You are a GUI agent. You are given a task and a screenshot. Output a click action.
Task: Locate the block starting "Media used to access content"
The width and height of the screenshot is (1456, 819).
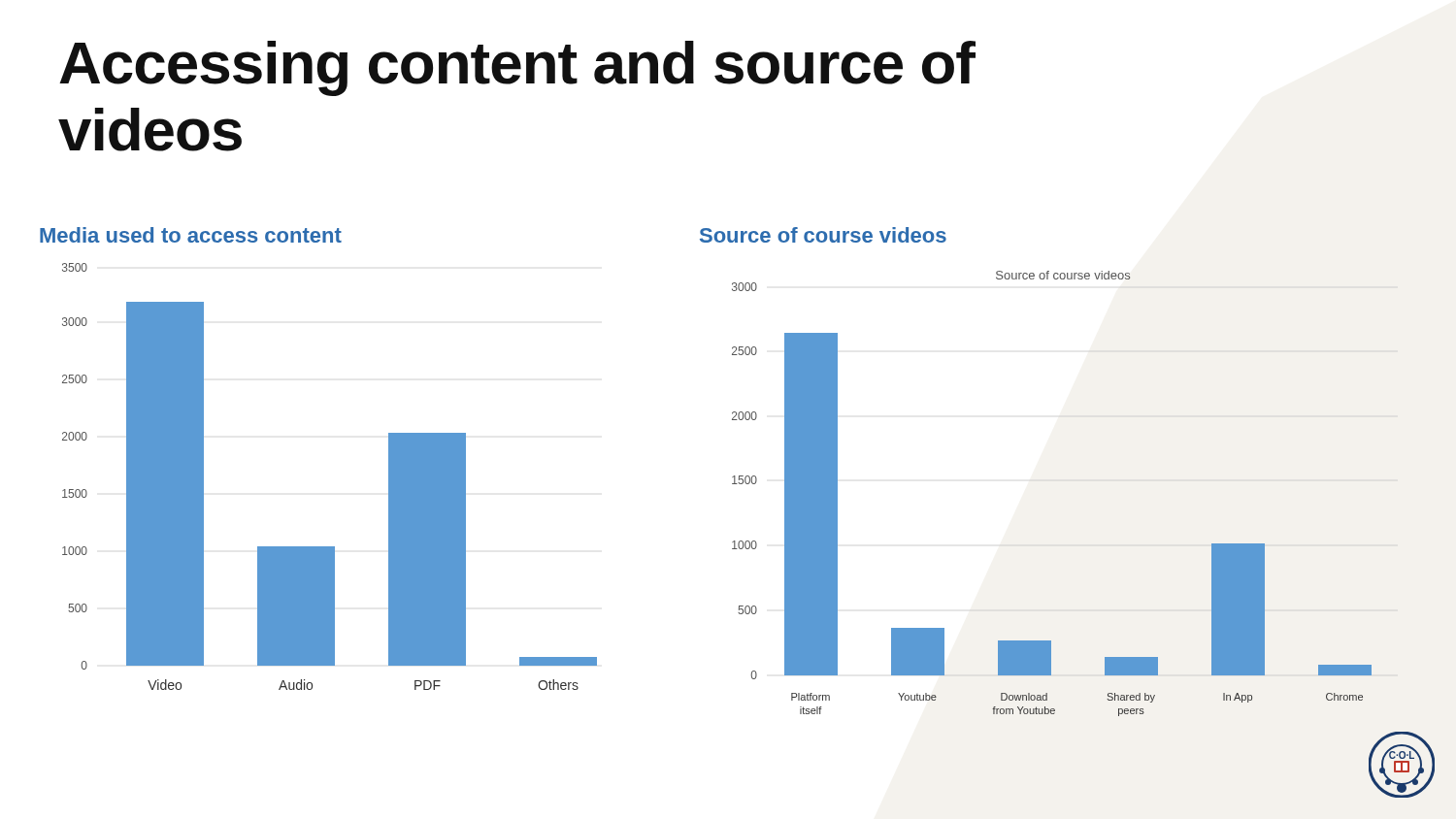tap(190, 235)
